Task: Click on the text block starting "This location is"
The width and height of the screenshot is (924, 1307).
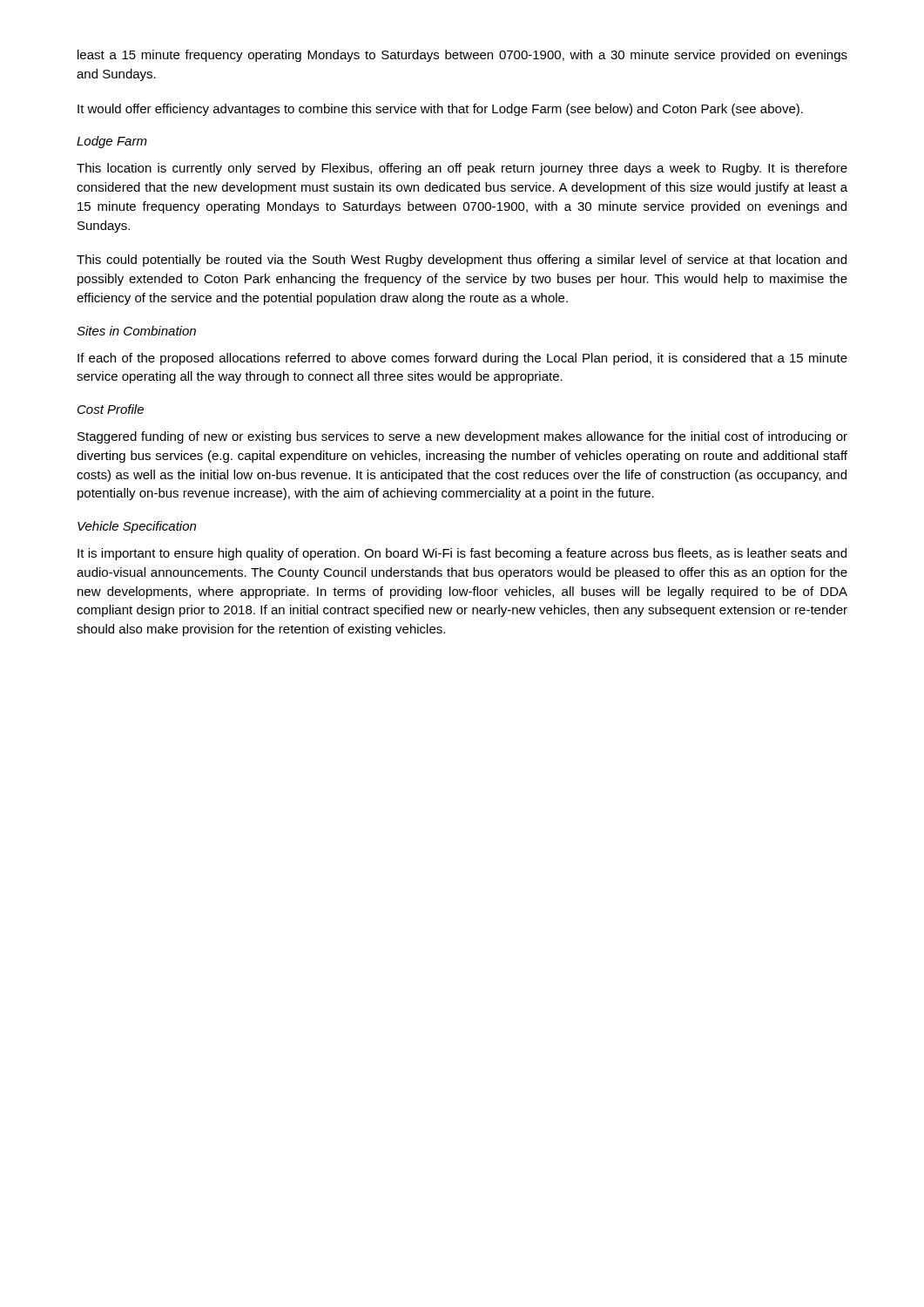Action: point(462,196)
